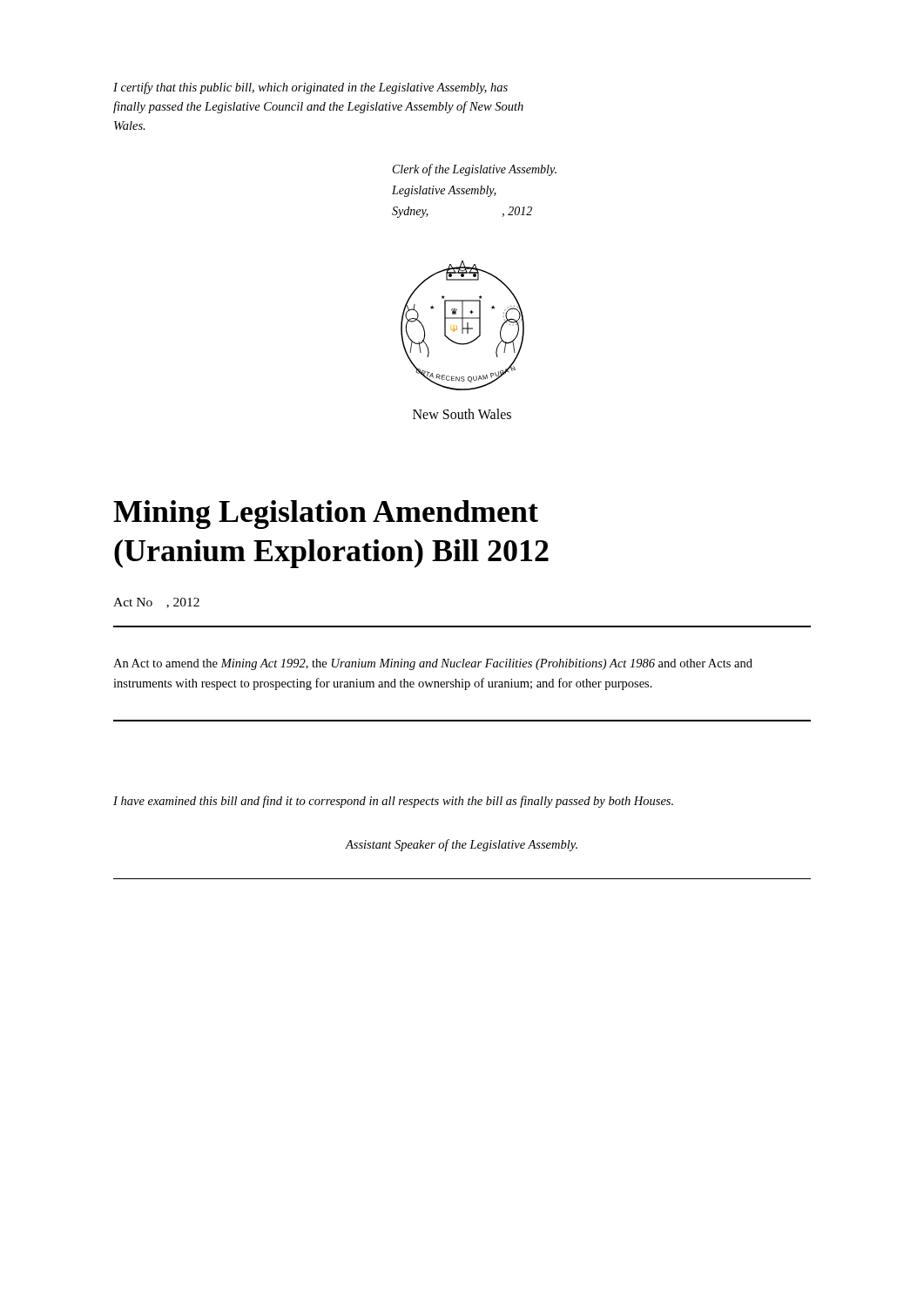The width and height of the screenshot is (924, 1307).
Task: Locate the text block starting "Assistant Speaker of the Legislative Assembly."
Action: coord(462,845)
